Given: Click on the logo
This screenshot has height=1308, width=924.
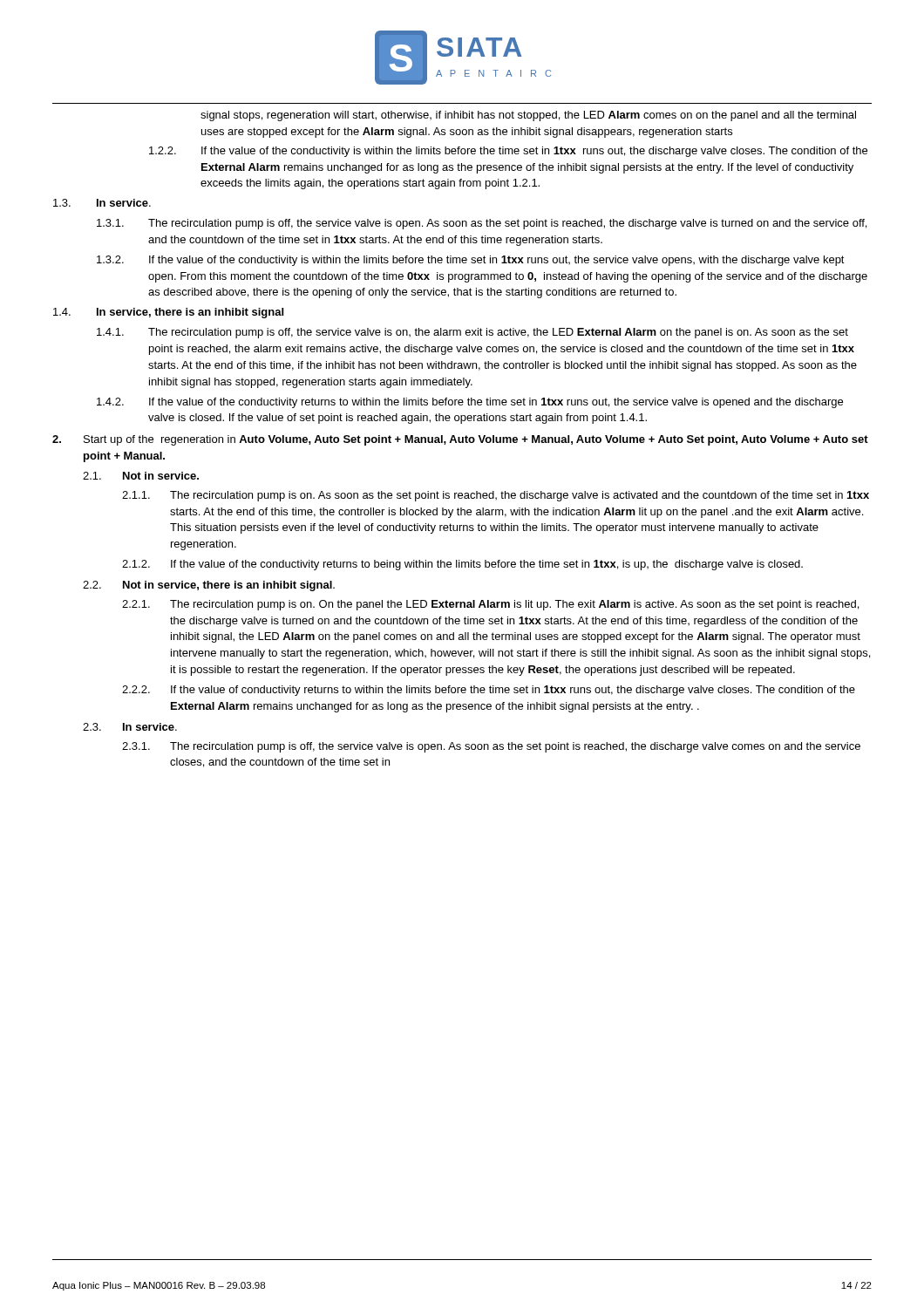Looking at the screenshot, I should pos(462,51).
